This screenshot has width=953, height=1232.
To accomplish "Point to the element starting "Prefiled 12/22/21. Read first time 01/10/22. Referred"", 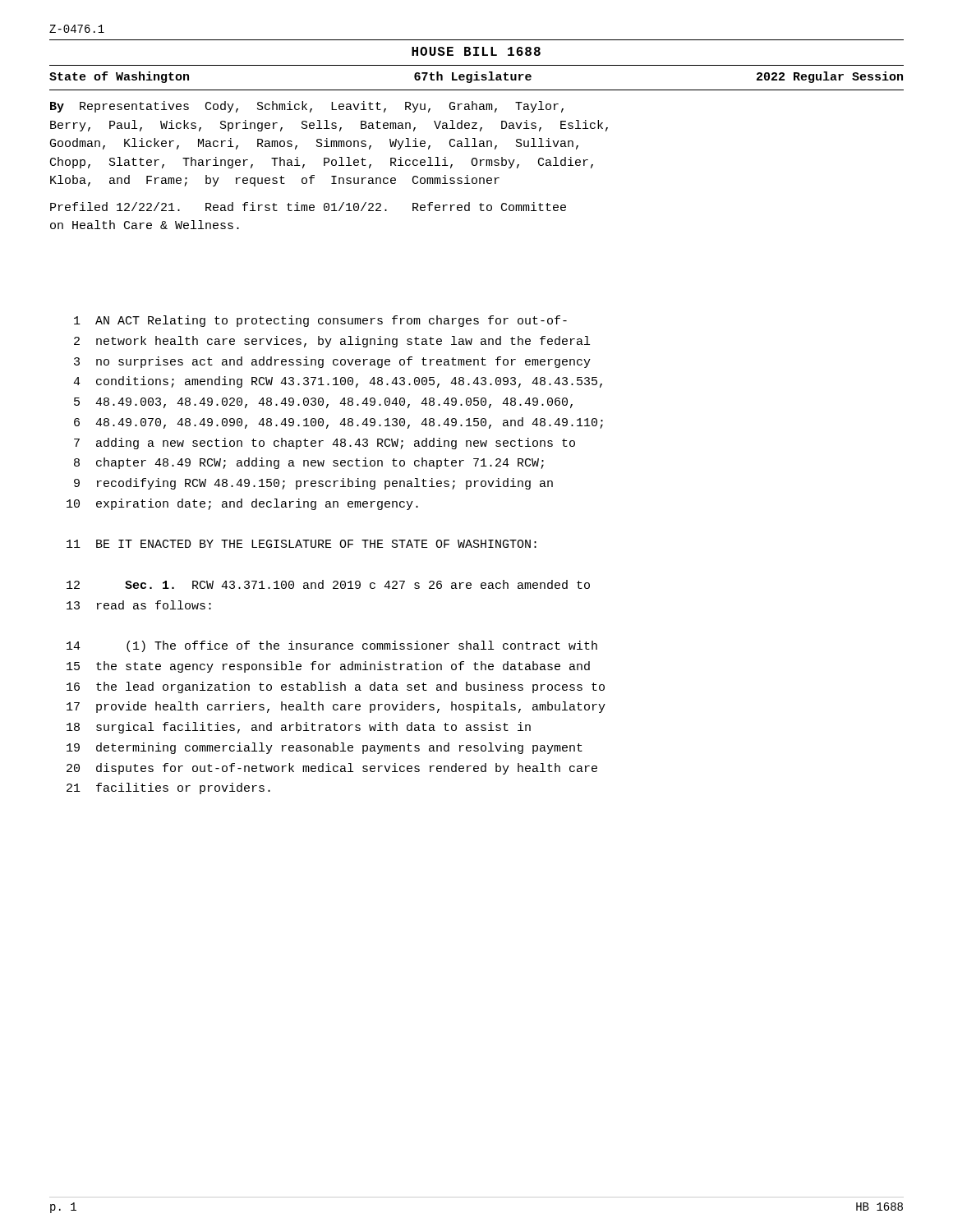I will pyautogui.click(x=308, y=217).
